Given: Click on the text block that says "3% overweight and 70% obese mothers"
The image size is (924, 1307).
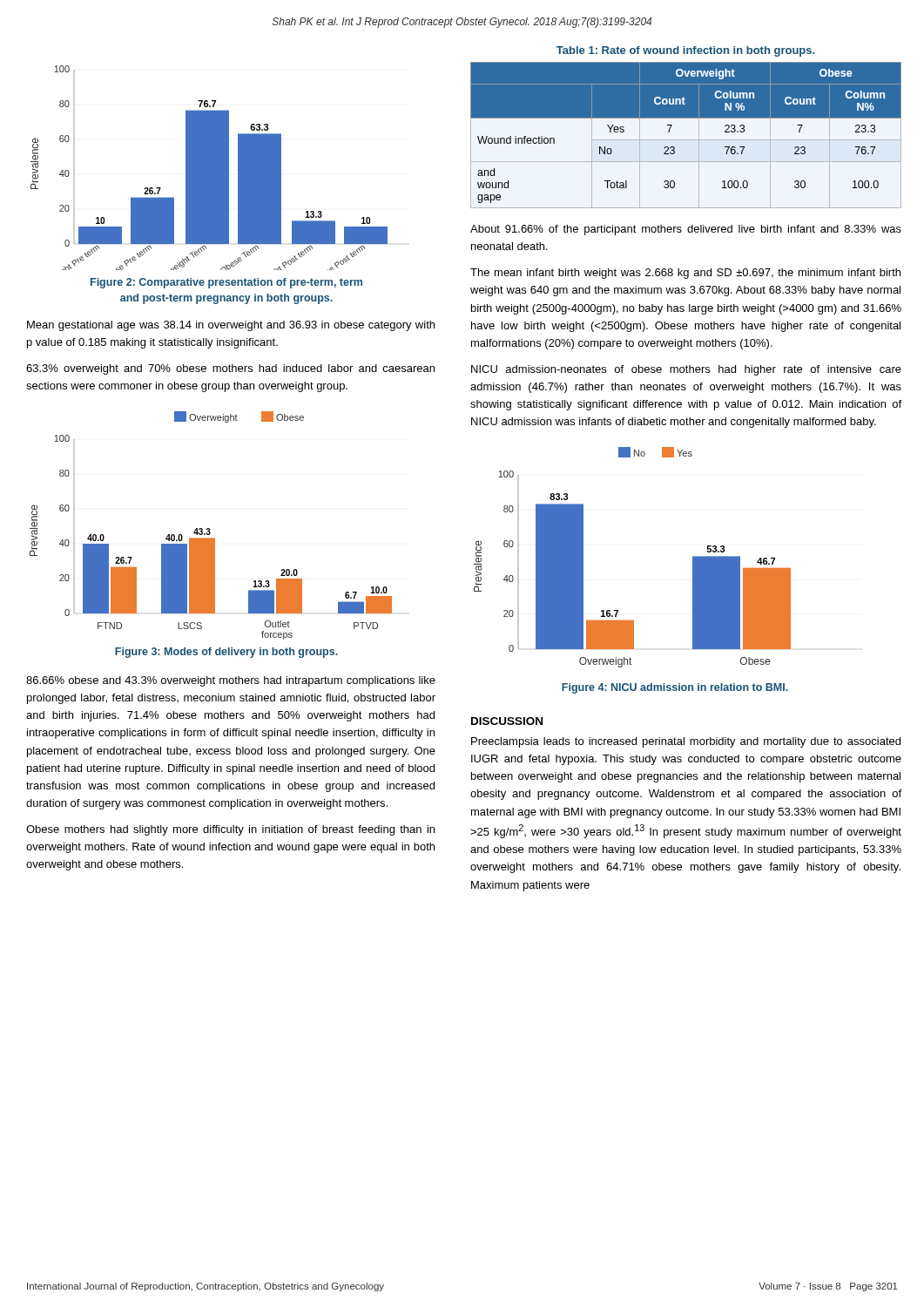Looking at the screenshot, I should (x=231, y=377).
